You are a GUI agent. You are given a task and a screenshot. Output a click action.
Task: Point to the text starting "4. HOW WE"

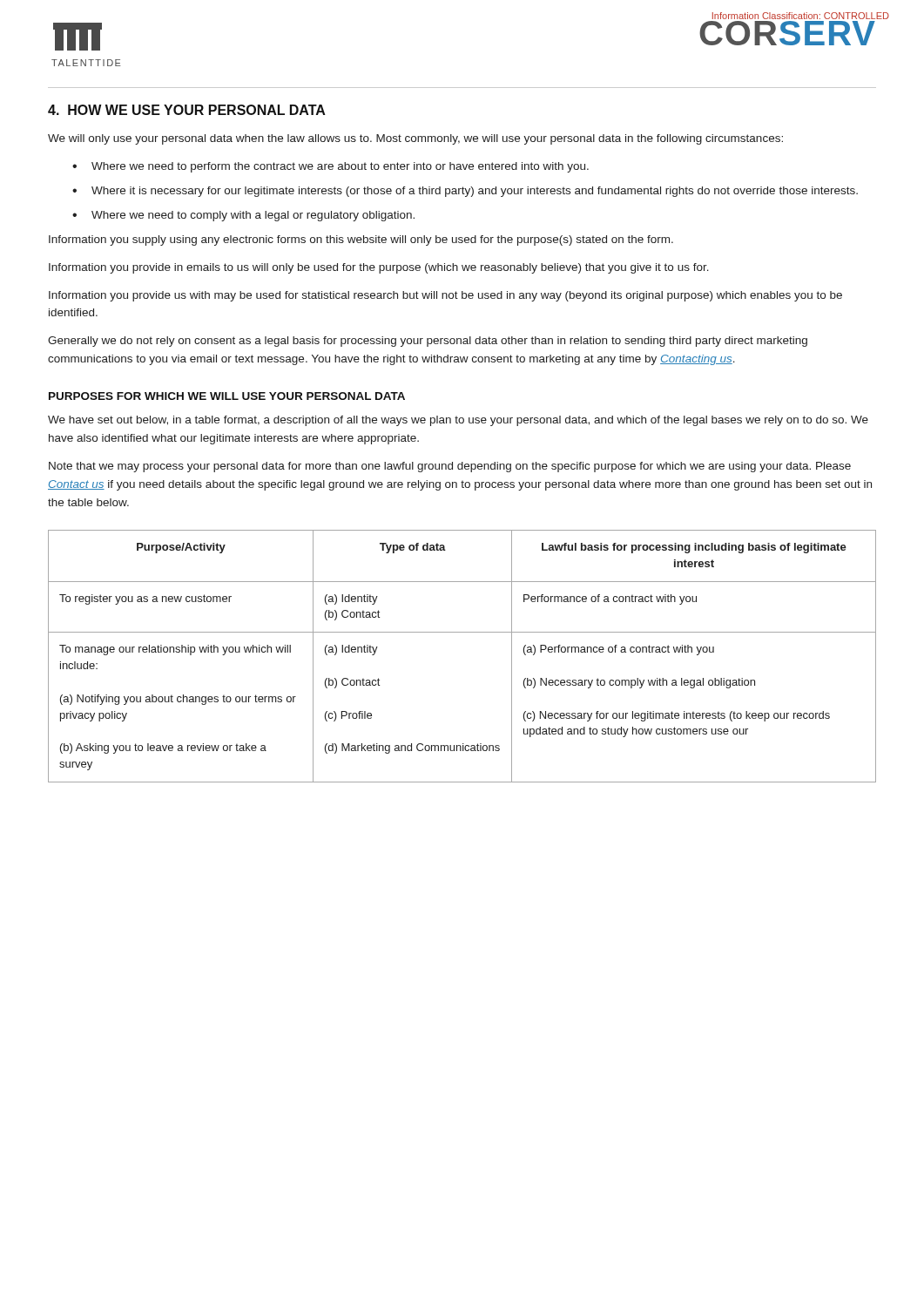click(x=187, y=110)
